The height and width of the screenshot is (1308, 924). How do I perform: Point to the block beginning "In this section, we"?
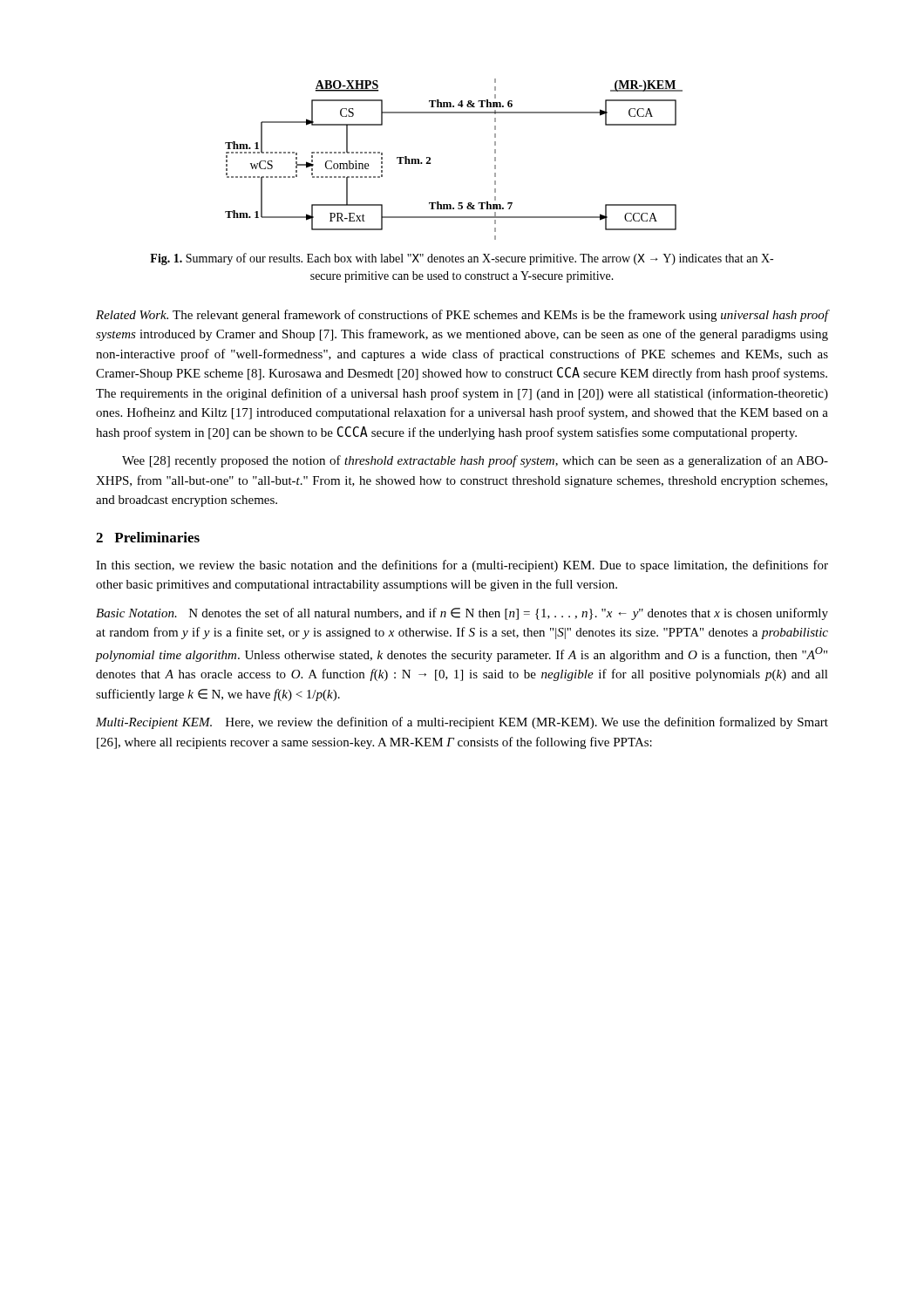tap(462, 575)
